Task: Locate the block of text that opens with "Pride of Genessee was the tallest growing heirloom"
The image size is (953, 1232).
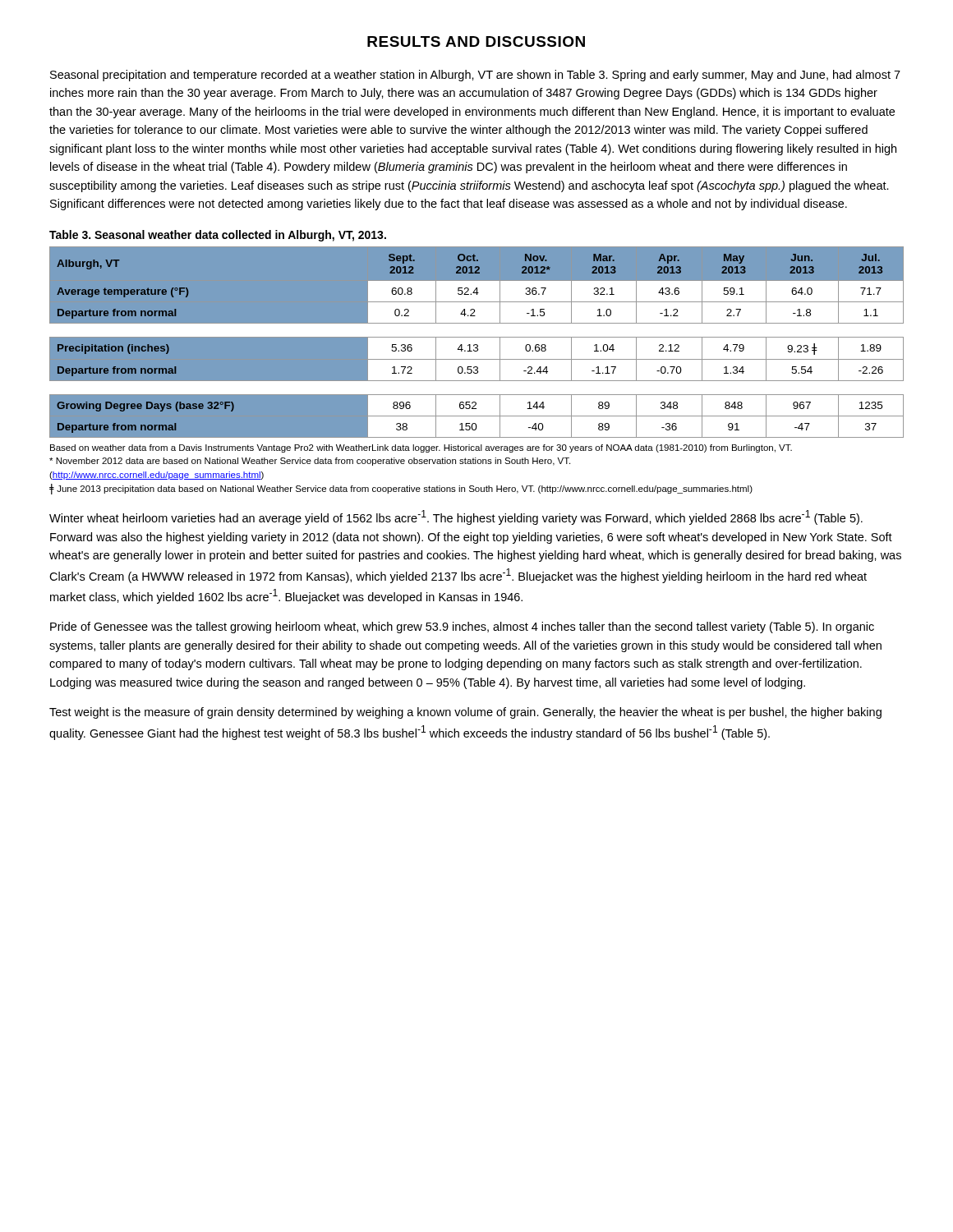Action: click(466, 655)
